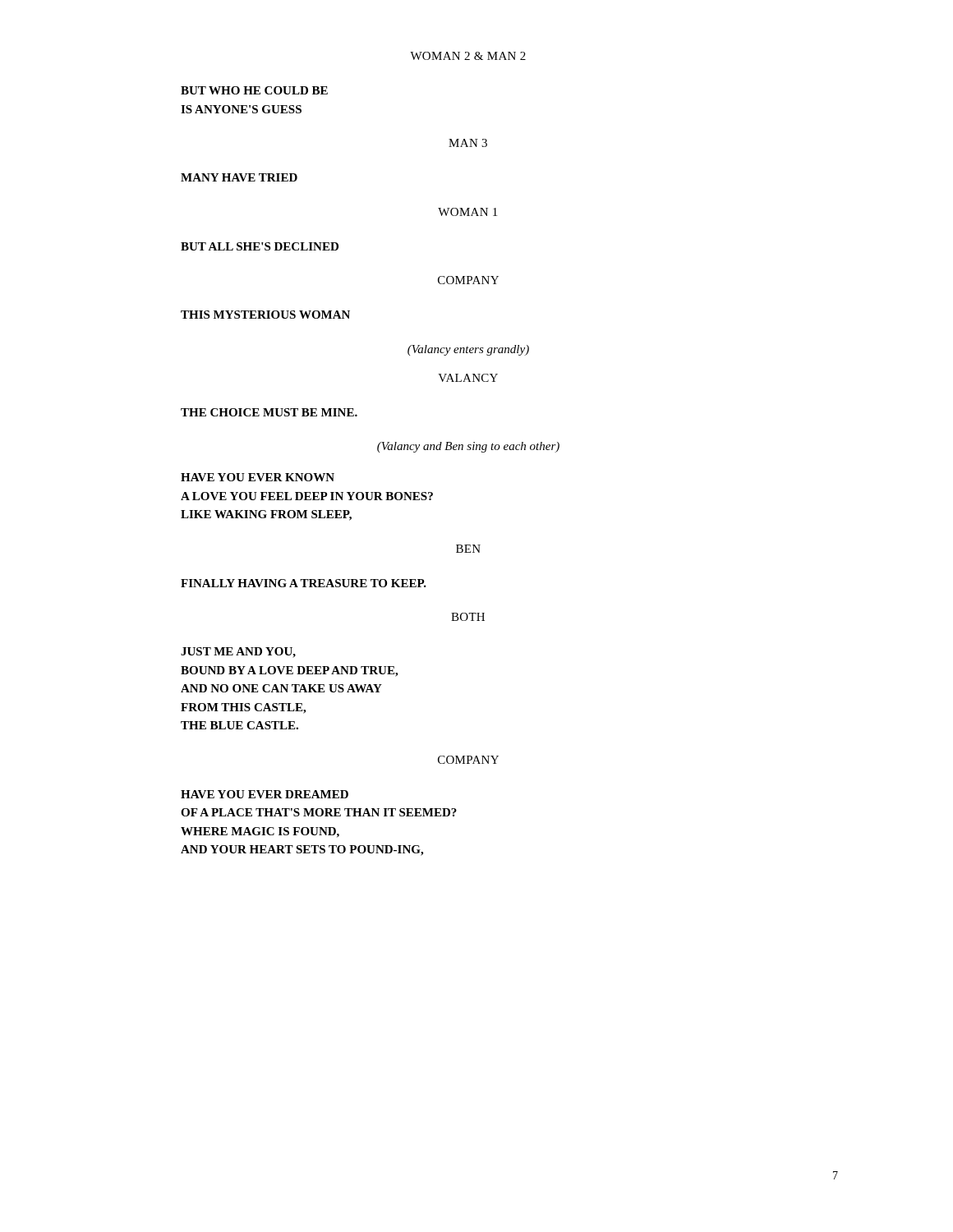Click on the passage starting "THE CHOICE MUST BE MINE."

269,412
